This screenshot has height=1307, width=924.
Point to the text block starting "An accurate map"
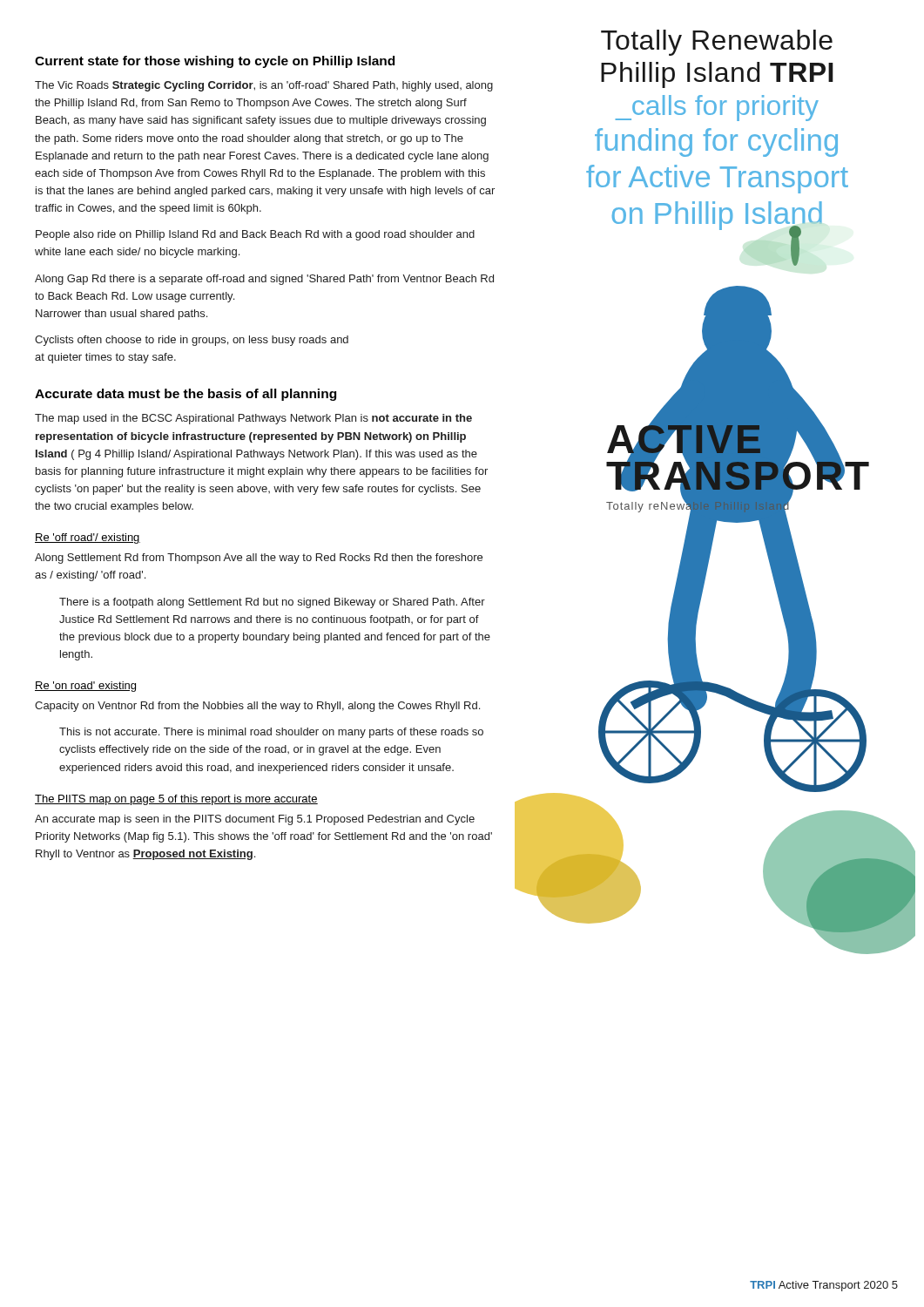(x=264, y=836)
